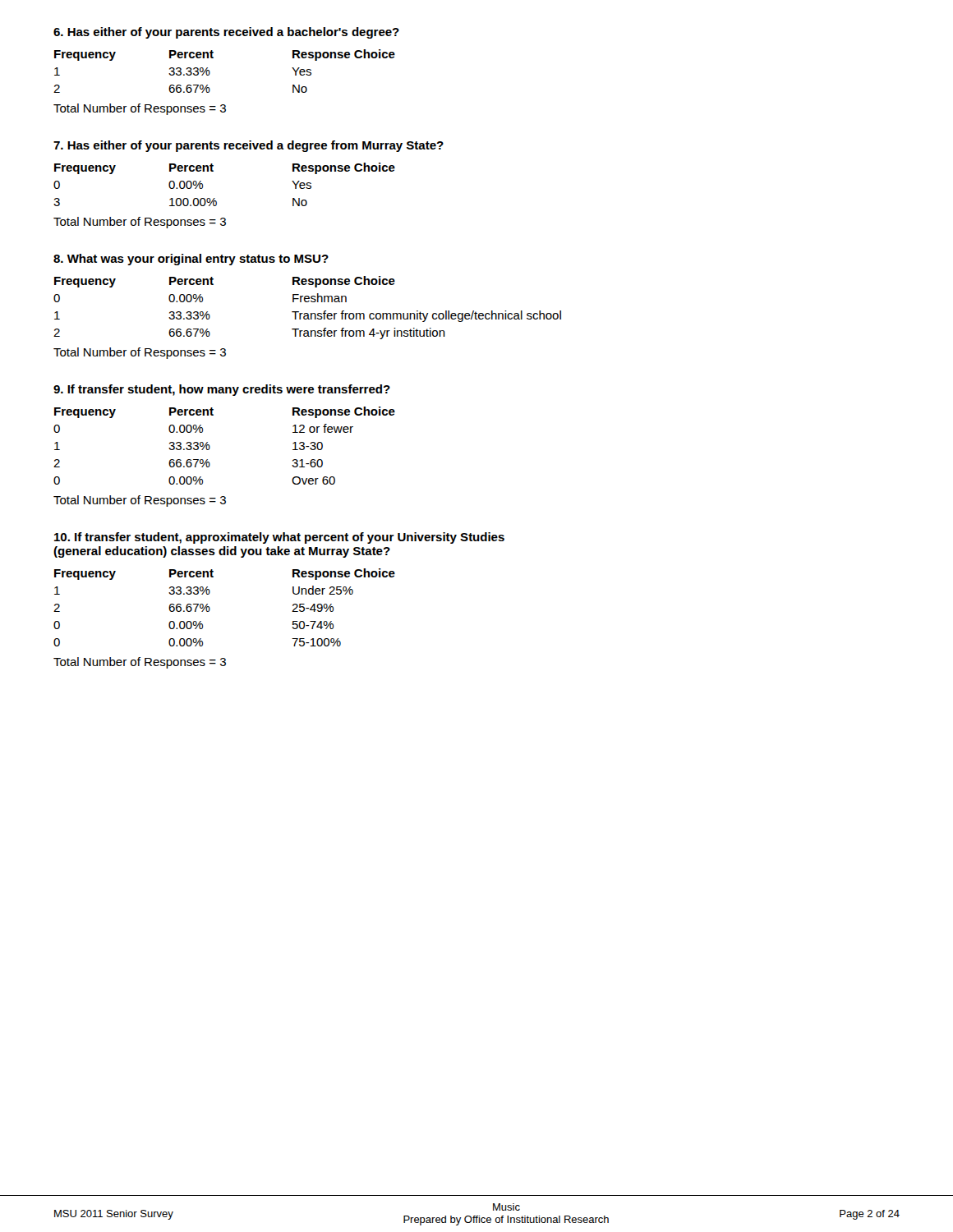
Task: Click on the section header with the text "10. If transfer student,"
Action: pyautogui.click(x=279, y=544)
